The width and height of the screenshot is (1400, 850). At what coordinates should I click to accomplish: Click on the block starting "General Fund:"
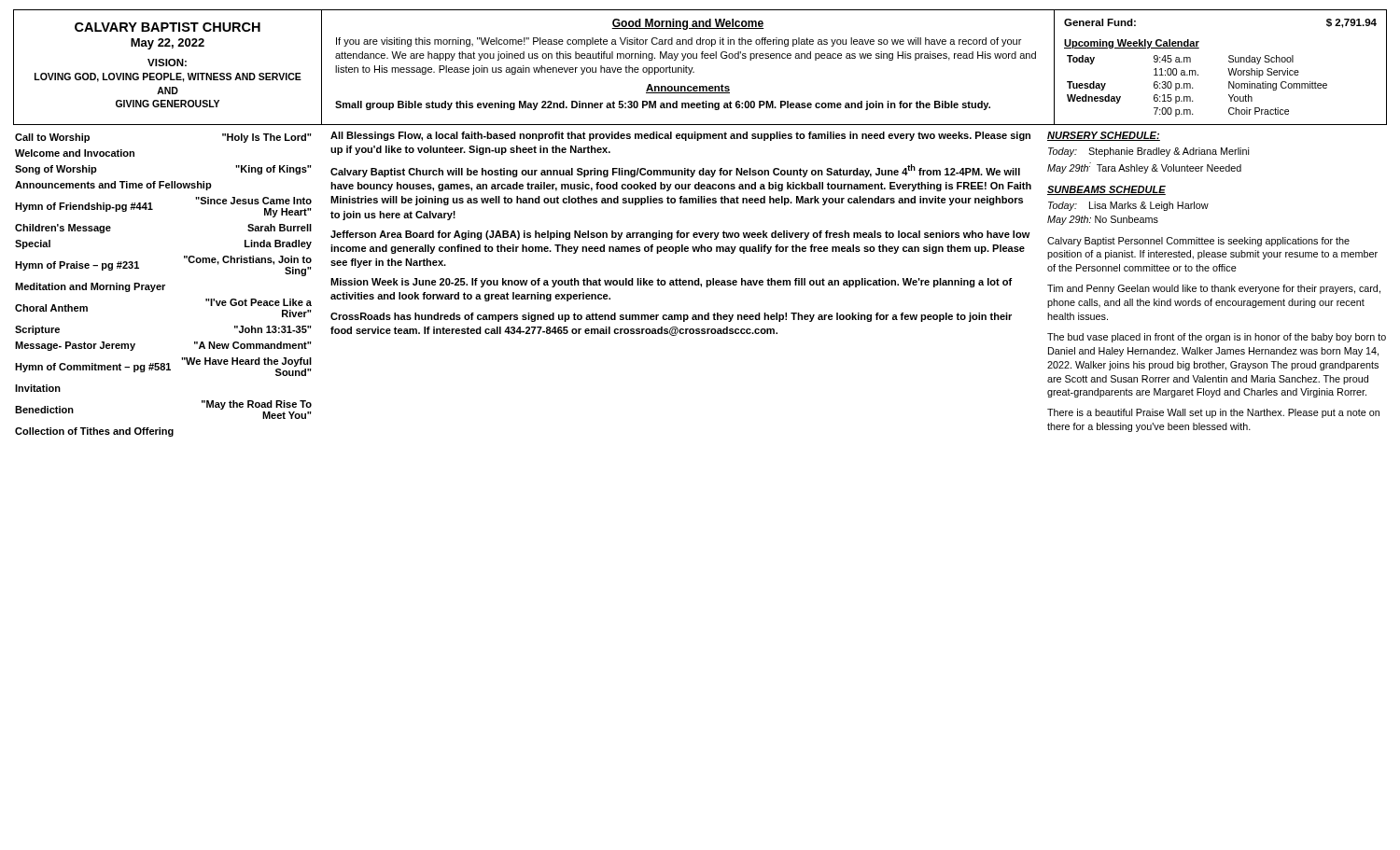[1100, 22]
